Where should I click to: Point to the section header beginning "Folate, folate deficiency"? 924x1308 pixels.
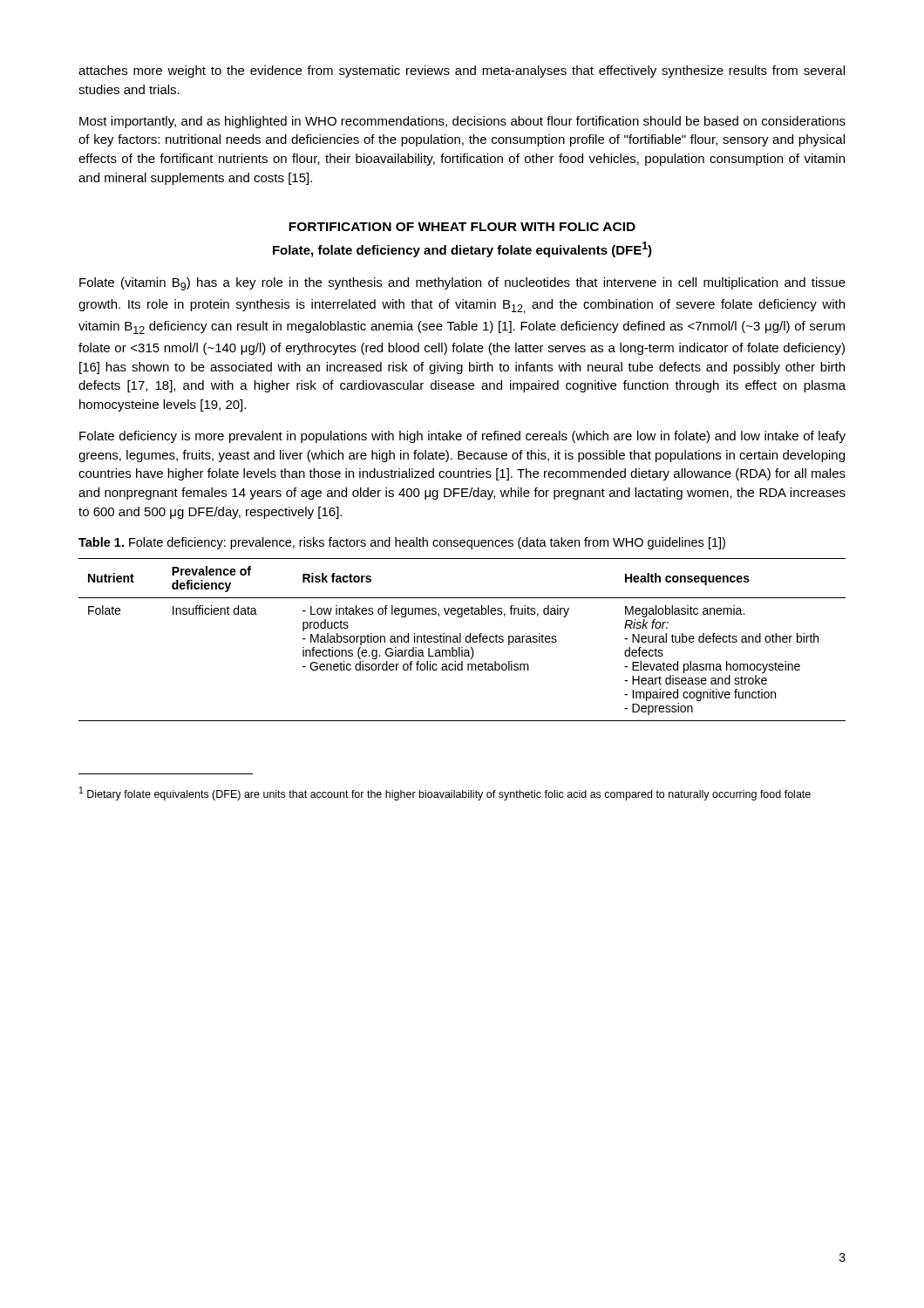click(462, 248)
